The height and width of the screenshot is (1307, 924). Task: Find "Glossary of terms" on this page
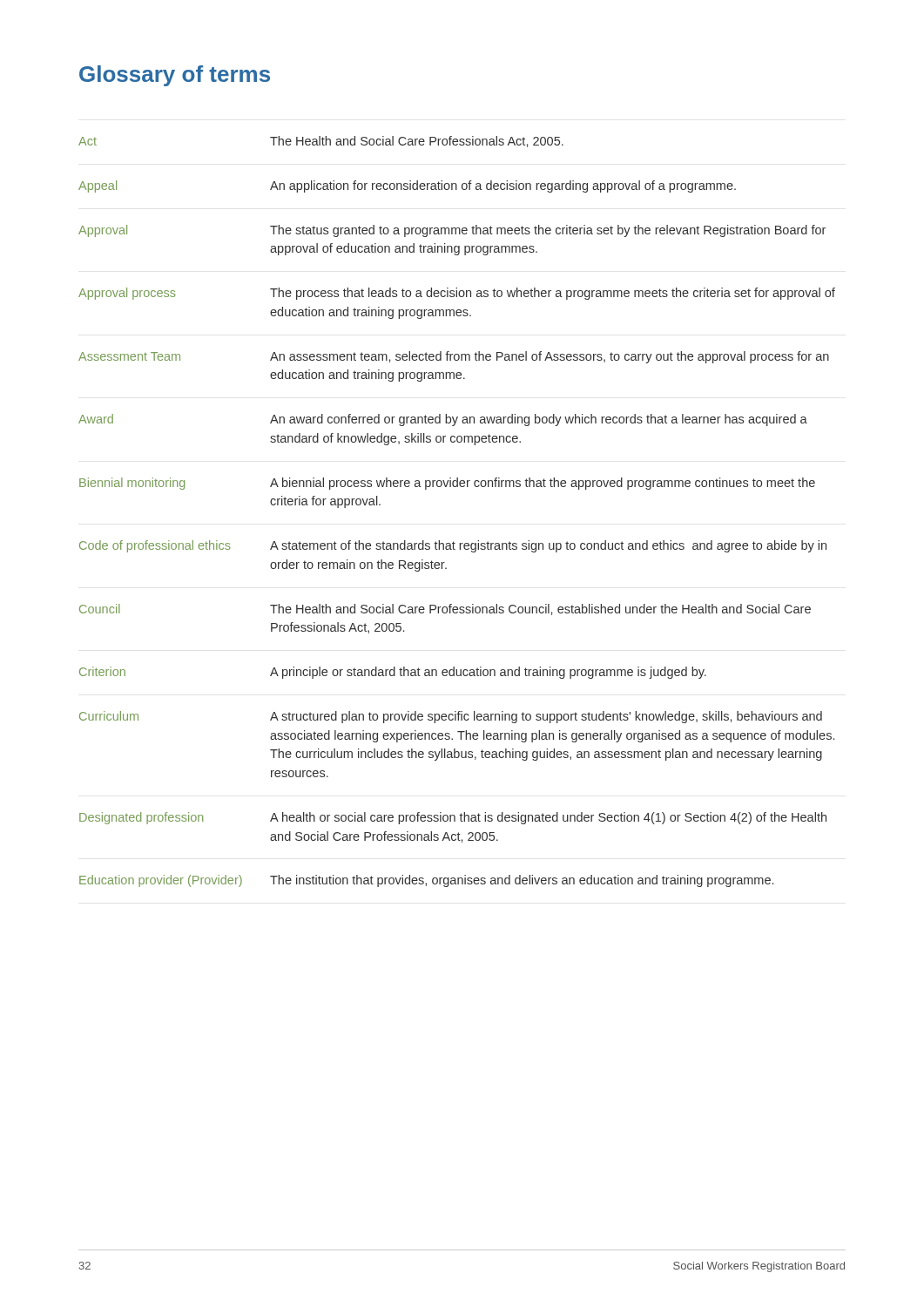click(x=175, y=74)
